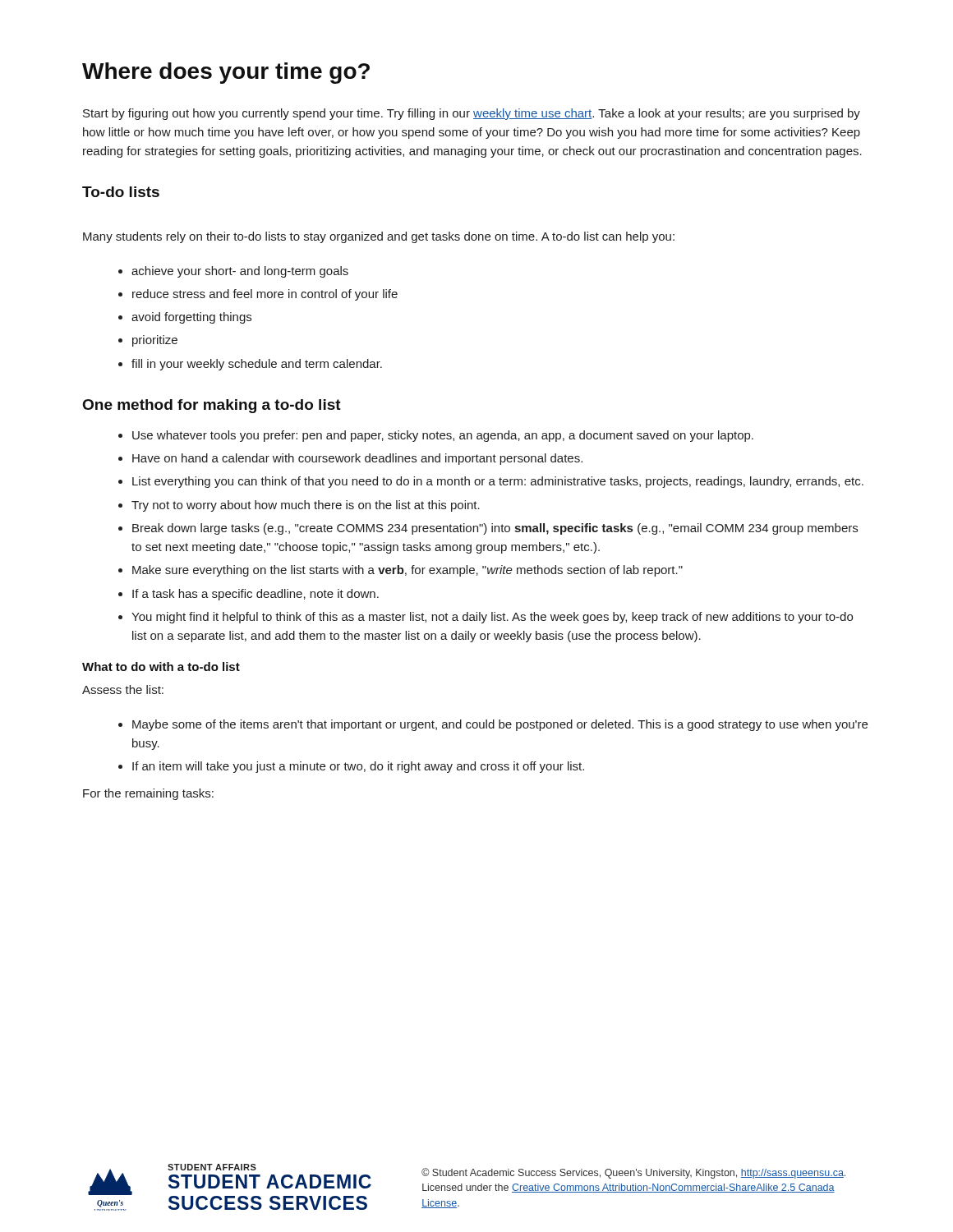This screenshot has height=1232, width=953.
Task: Locate the text starting "Have on hand a calendar with coursework deadlines"
Action: pyautogui.click(x=358, y=458)
